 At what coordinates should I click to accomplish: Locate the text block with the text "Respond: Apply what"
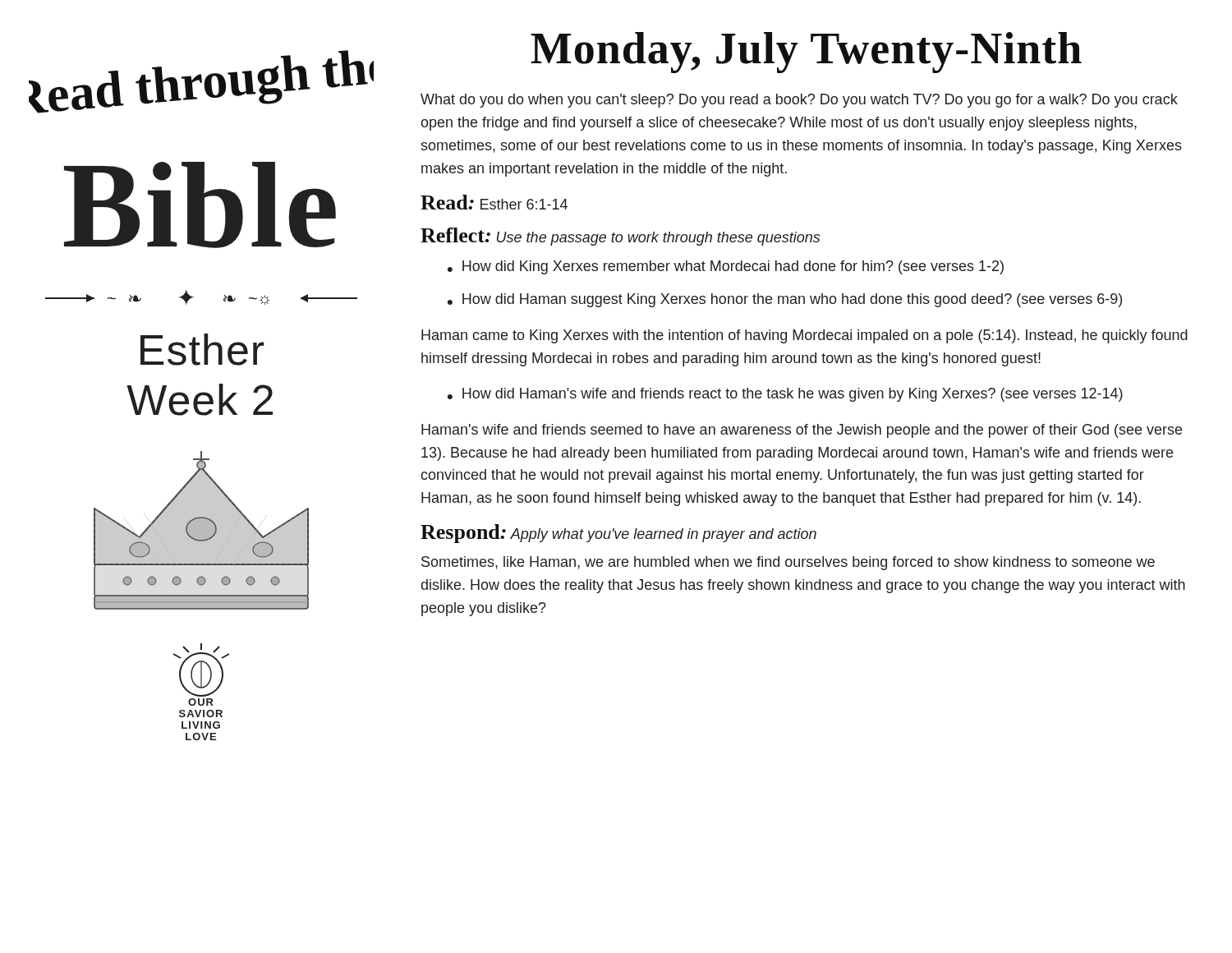click(x=619, y=532)
